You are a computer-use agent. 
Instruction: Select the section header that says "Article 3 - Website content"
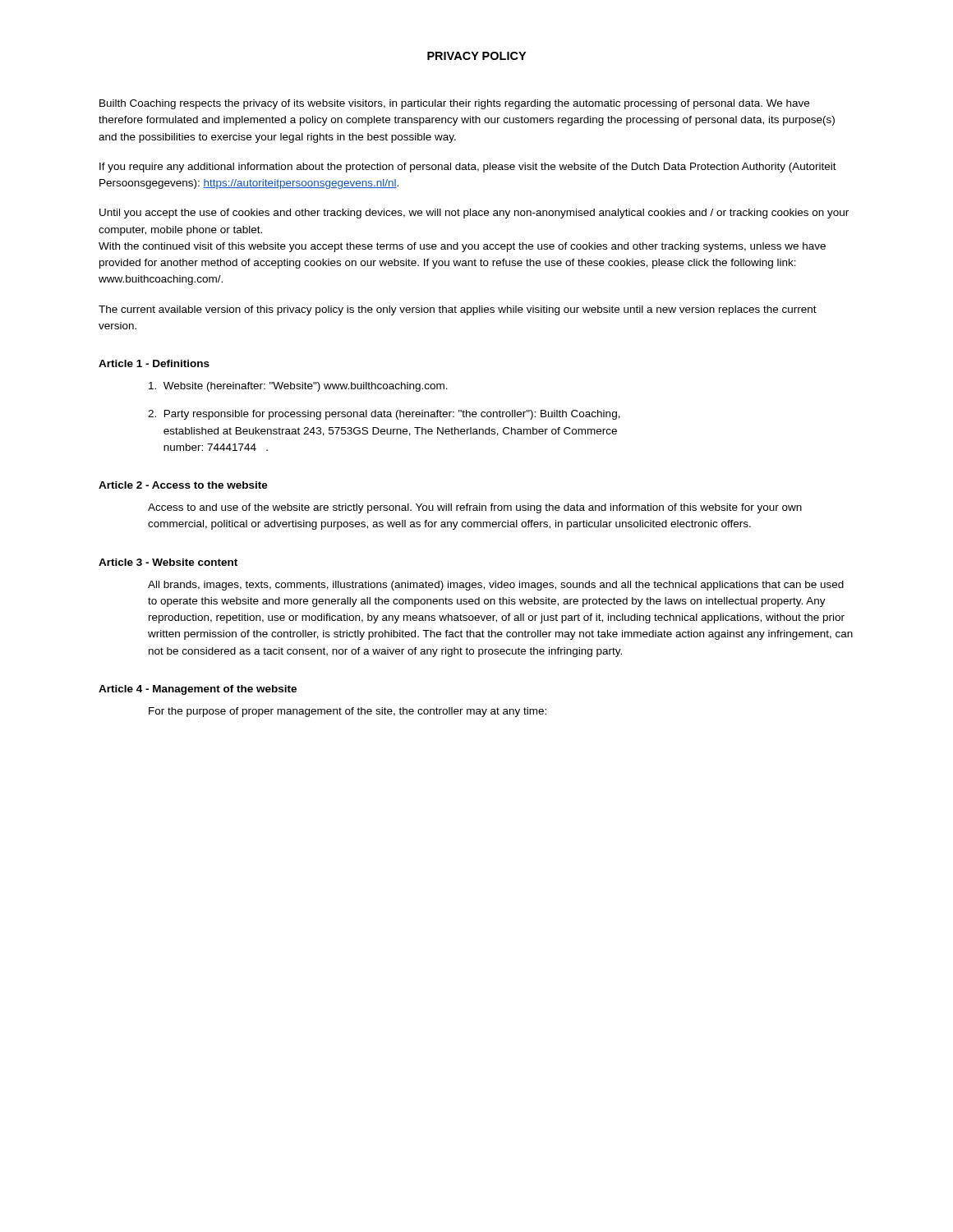coord(168,562)
